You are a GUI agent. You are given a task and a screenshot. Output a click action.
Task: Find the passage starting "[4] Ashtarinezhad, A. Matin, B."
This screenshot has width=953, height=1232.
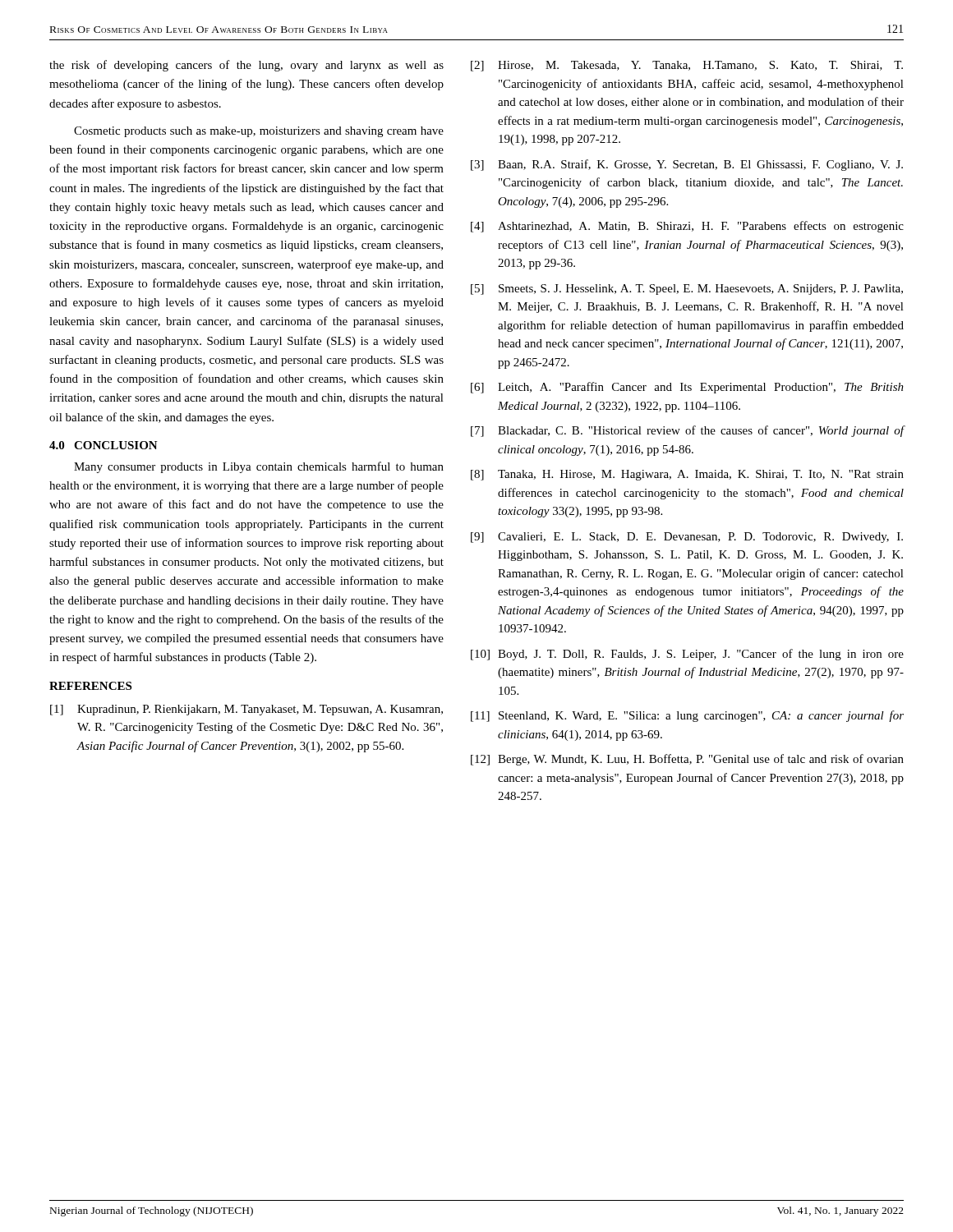coord(687,245)
